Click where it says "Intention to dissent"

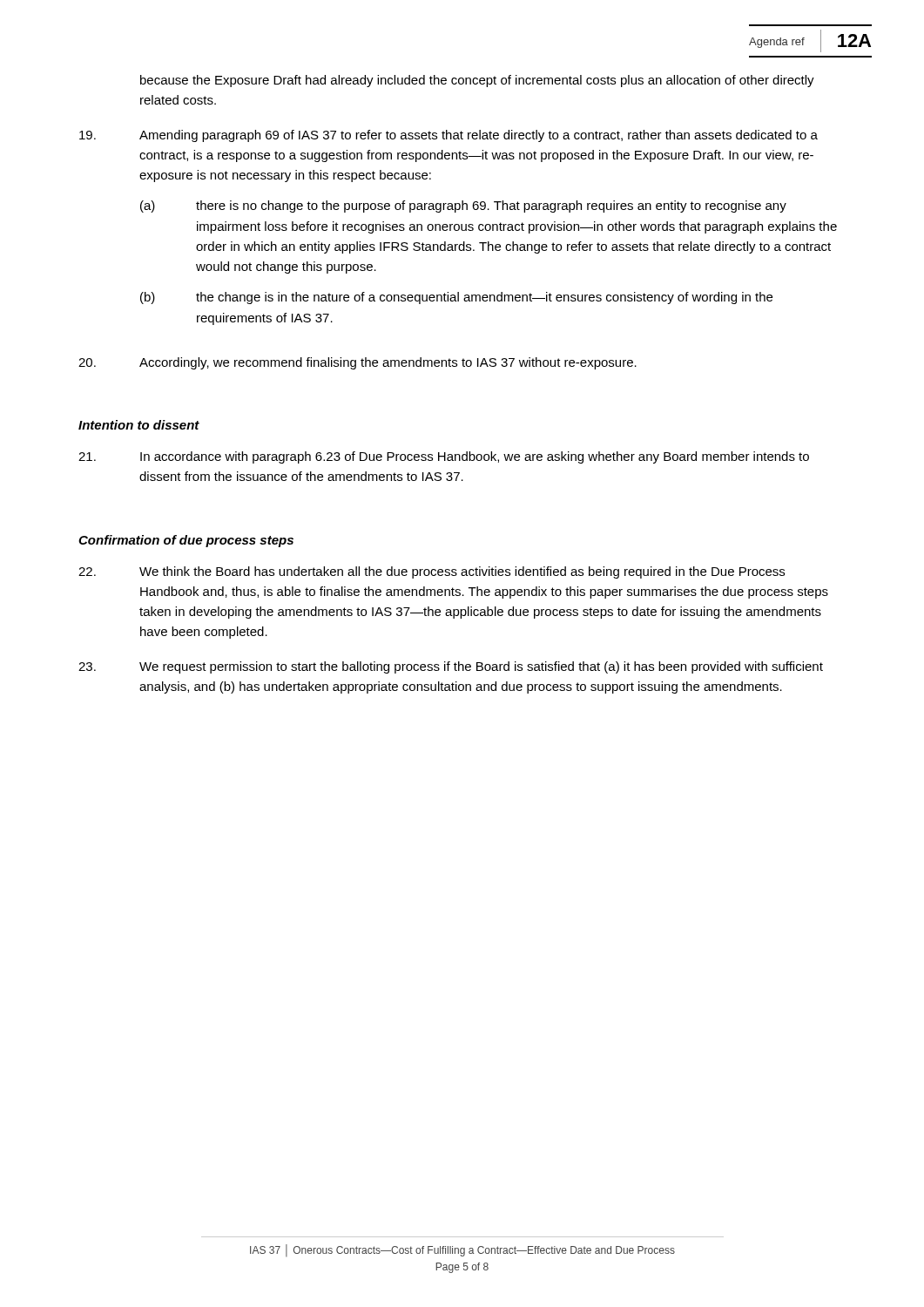(x=139, y=425)
